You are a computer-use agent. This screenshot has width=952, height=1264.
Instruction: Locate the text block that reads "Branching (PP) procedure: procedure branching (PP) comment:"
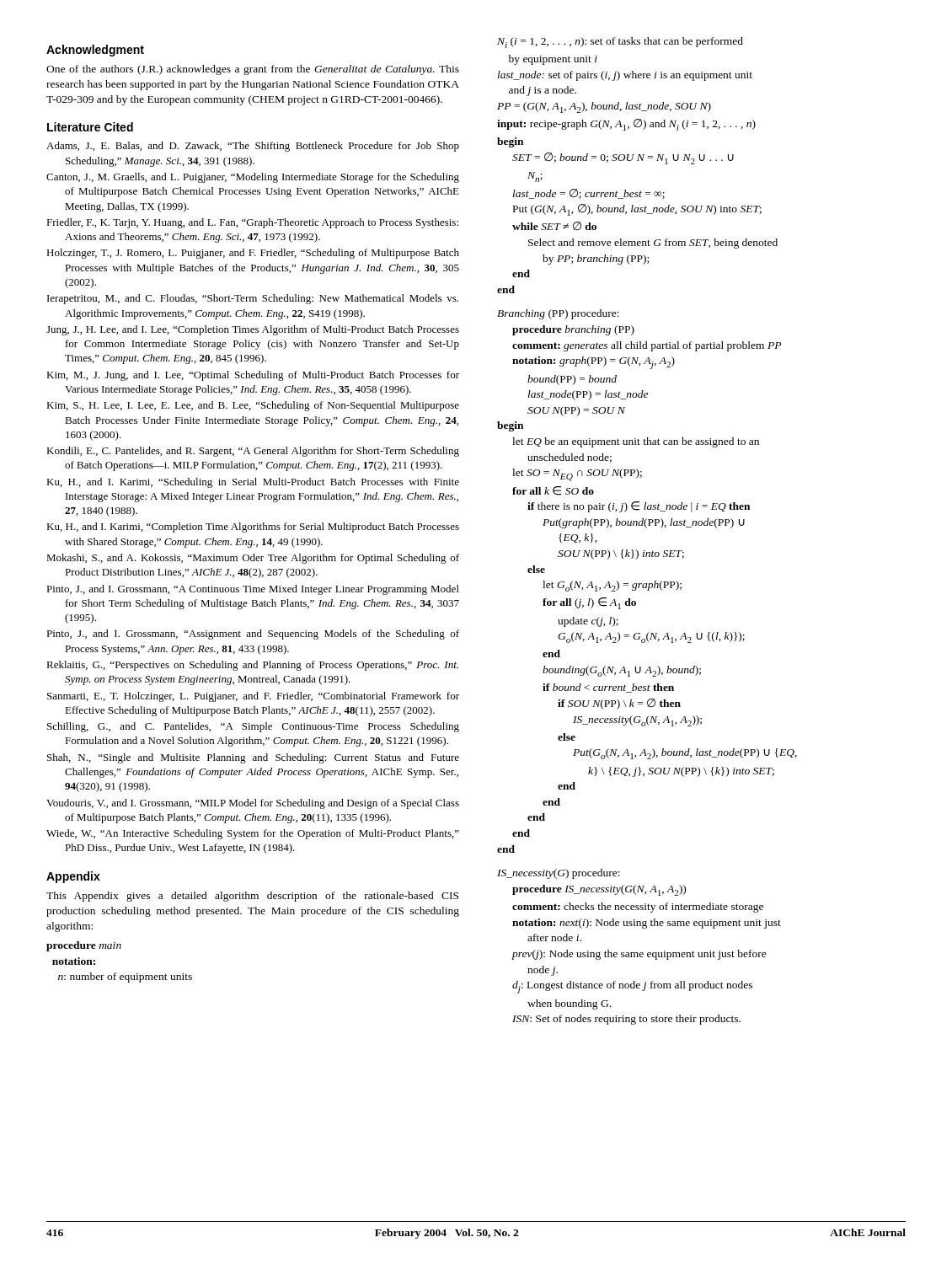click(x=647, y=581)
